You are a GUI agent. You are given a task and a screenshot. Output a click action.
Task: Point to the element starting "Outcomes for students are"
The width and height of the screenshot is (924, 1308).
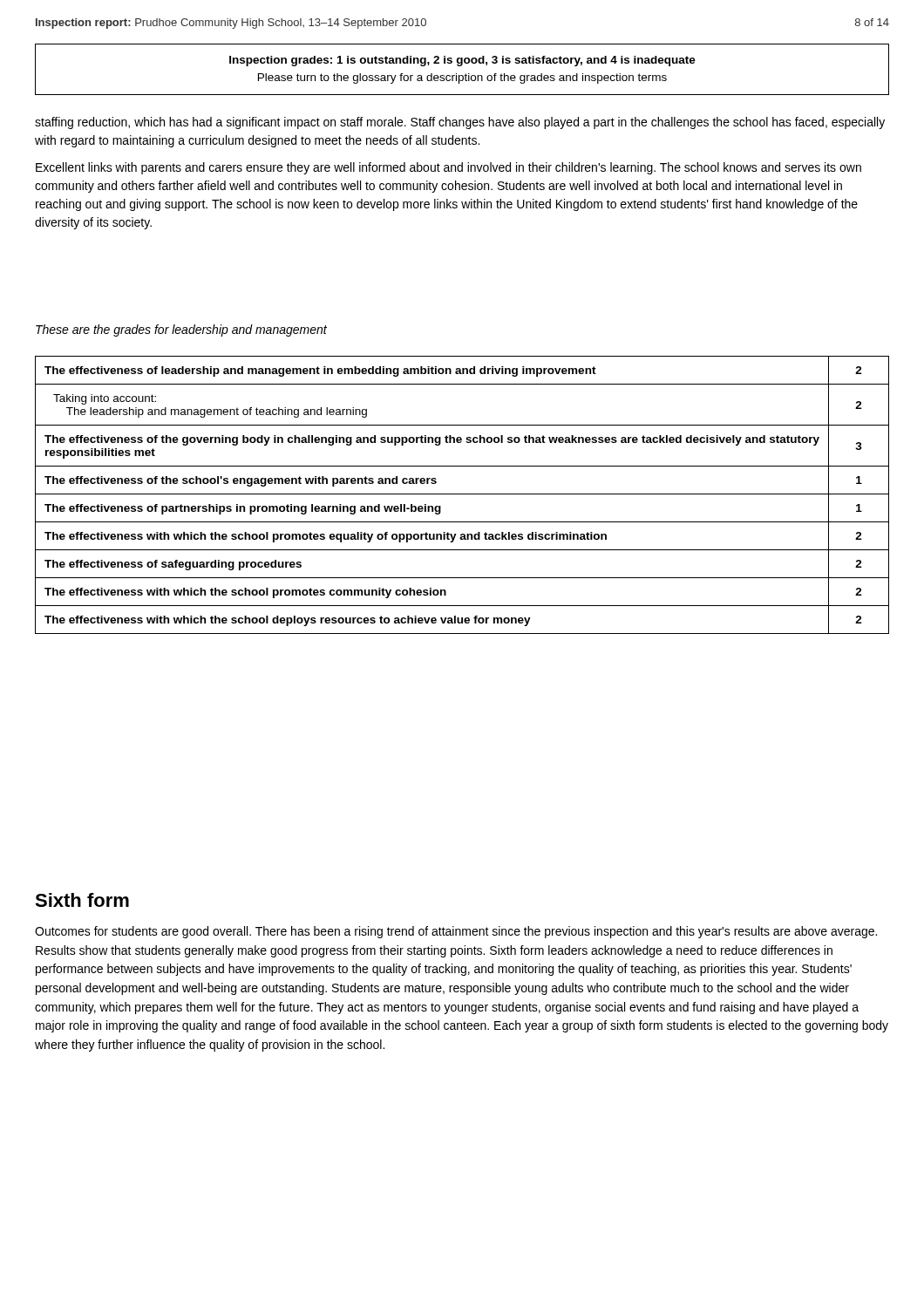coord(462,989)
